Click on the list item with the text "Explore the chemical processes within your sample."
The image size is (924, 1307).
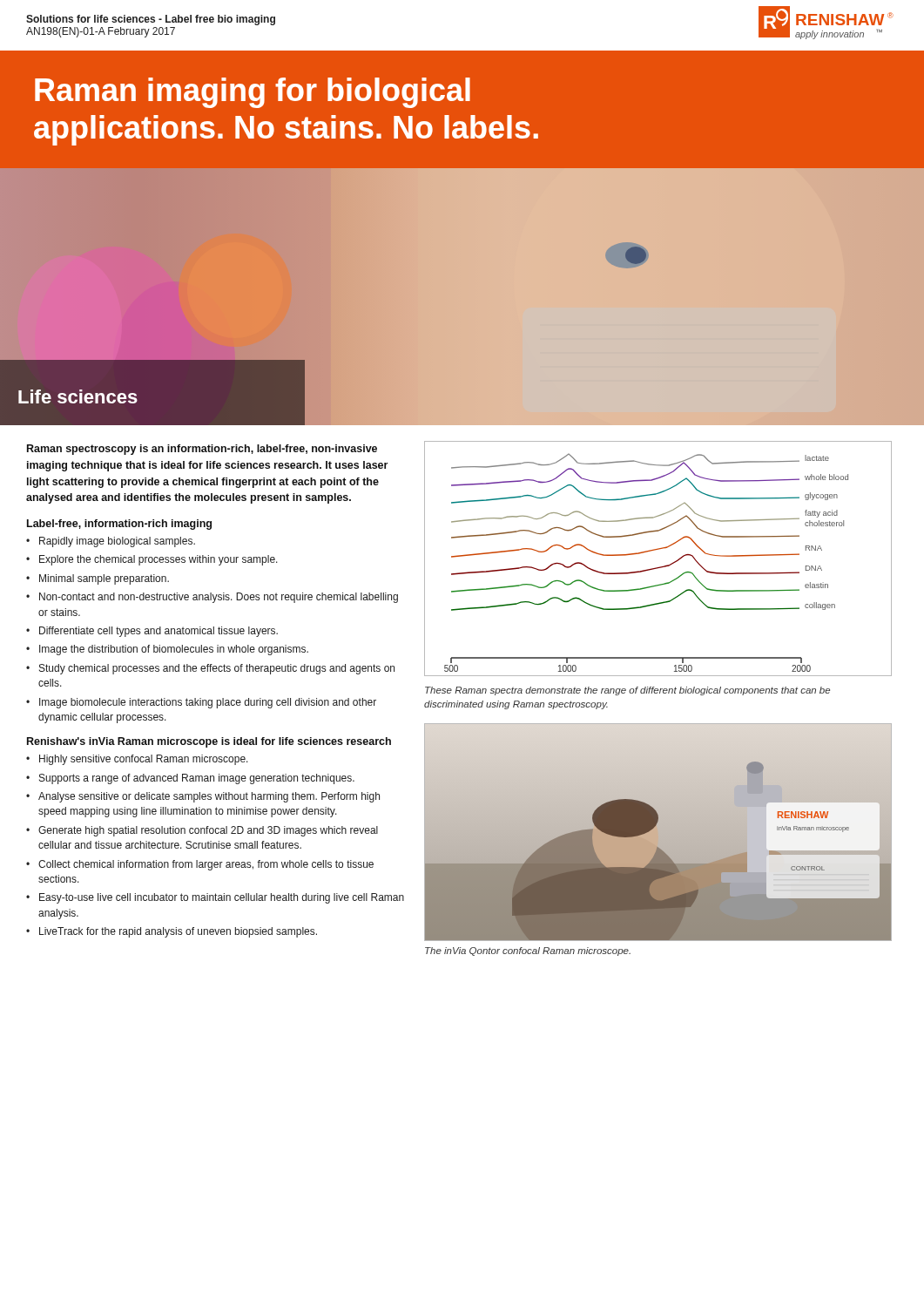click(158, 560)
